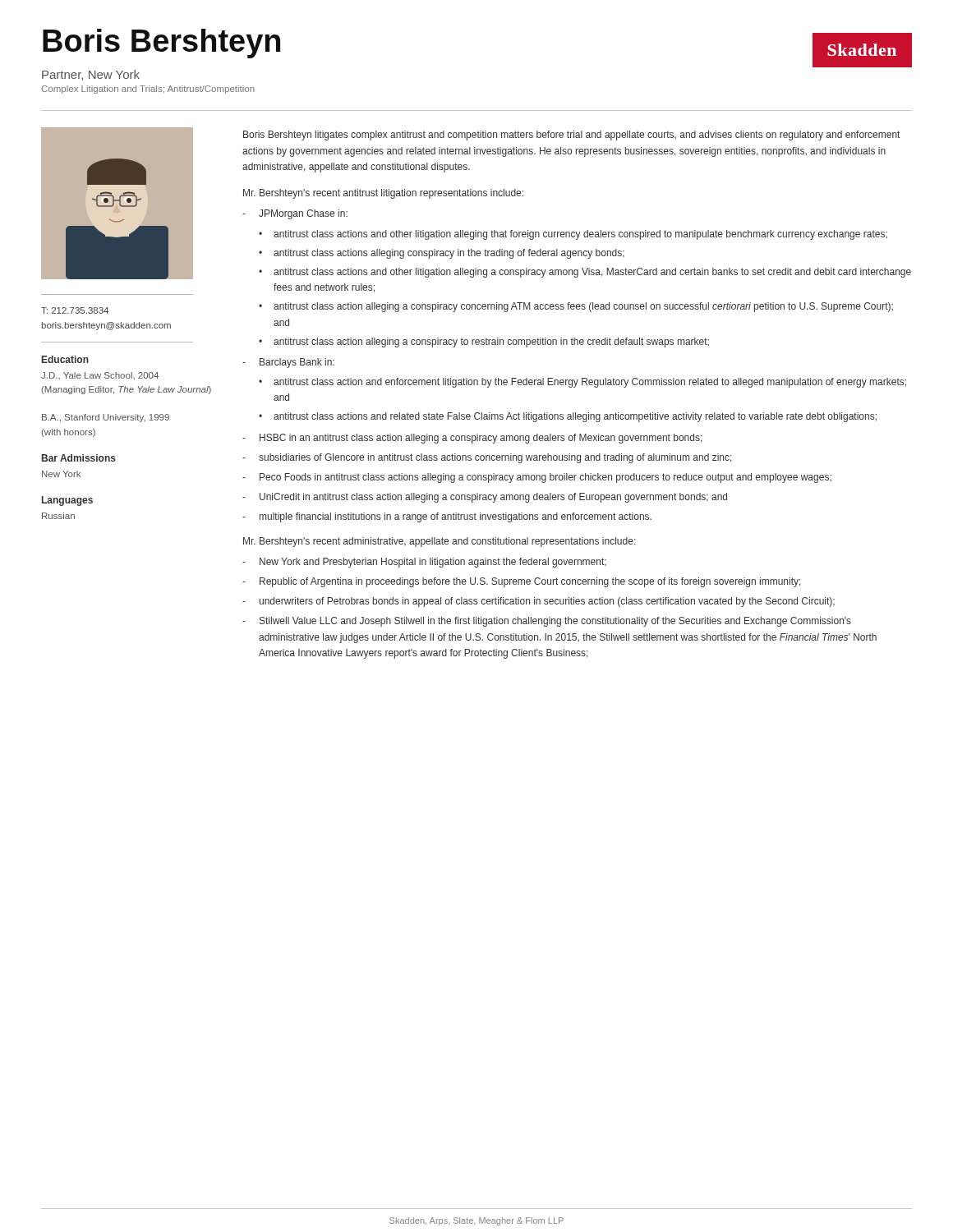Click on the section header that reads "Bar Admissions"
Image resolution: width=953 pixels, height=1232 pixels.
(x=78, y=458)
